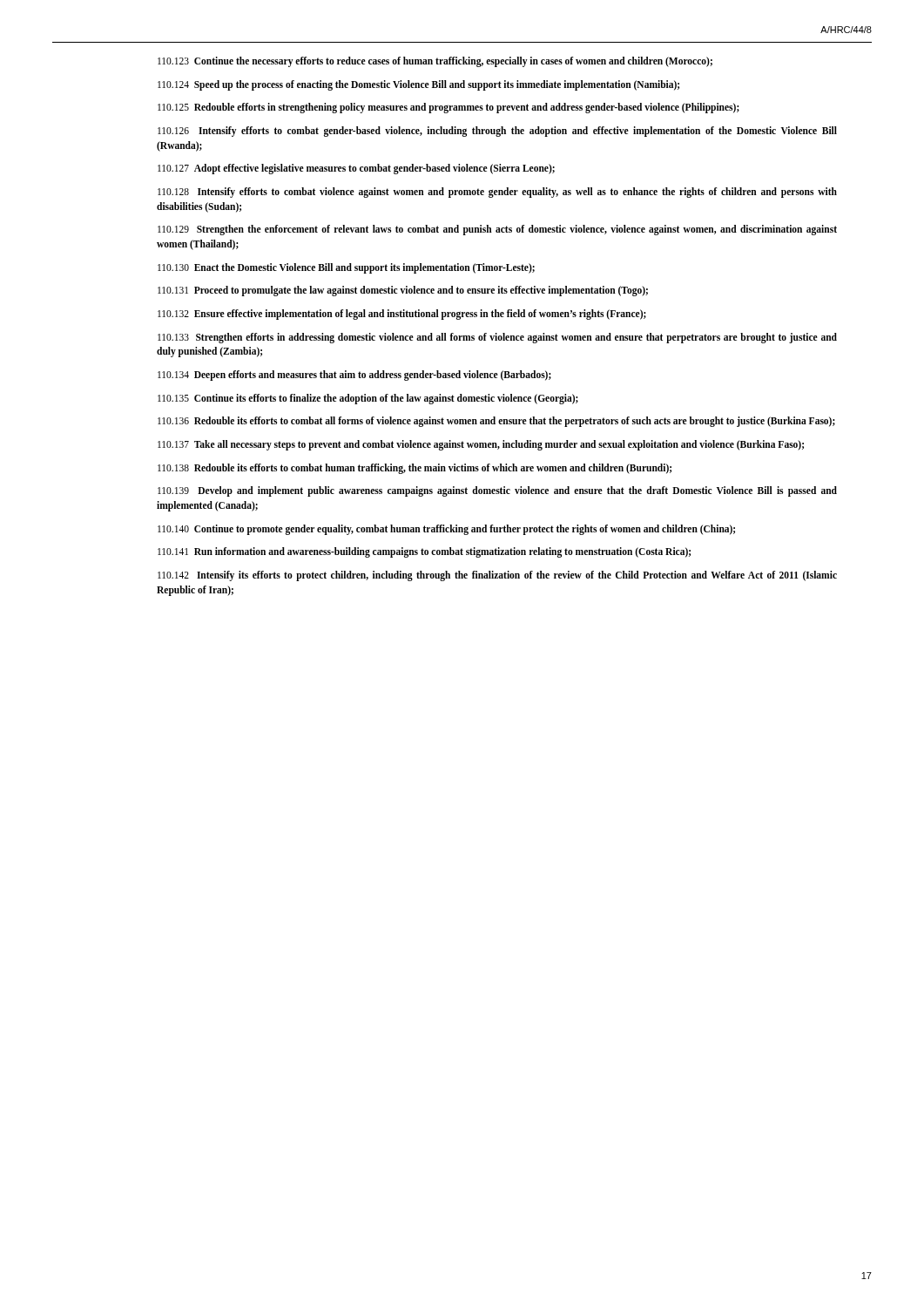Viewport: 924px width, 1307px height.
Task: Find the block on this page that starts "110.126 Intensify efforts to combat"
Action: point(497,138)
